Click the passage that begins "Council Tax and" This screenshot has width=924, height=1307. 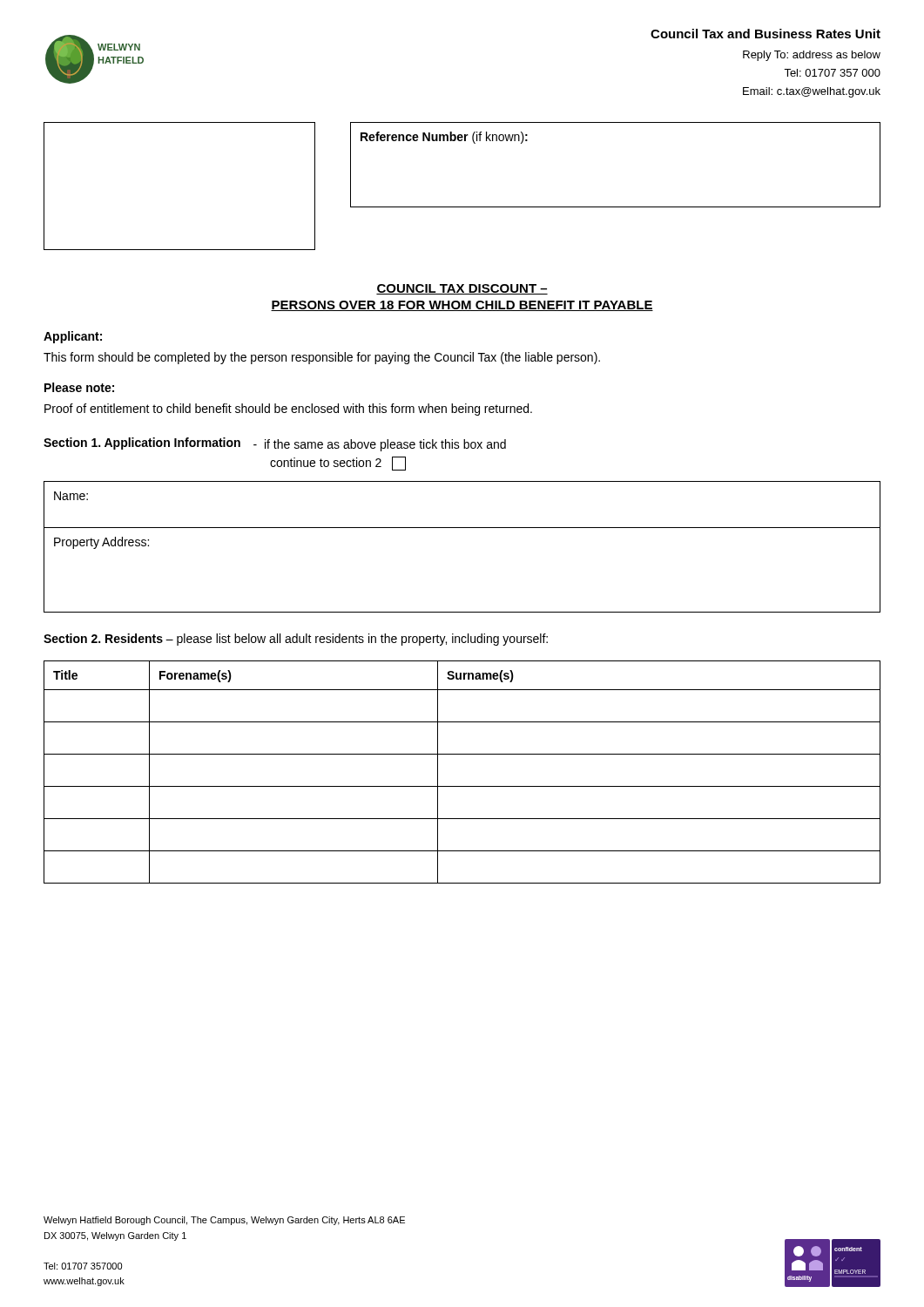pos(766,63)
